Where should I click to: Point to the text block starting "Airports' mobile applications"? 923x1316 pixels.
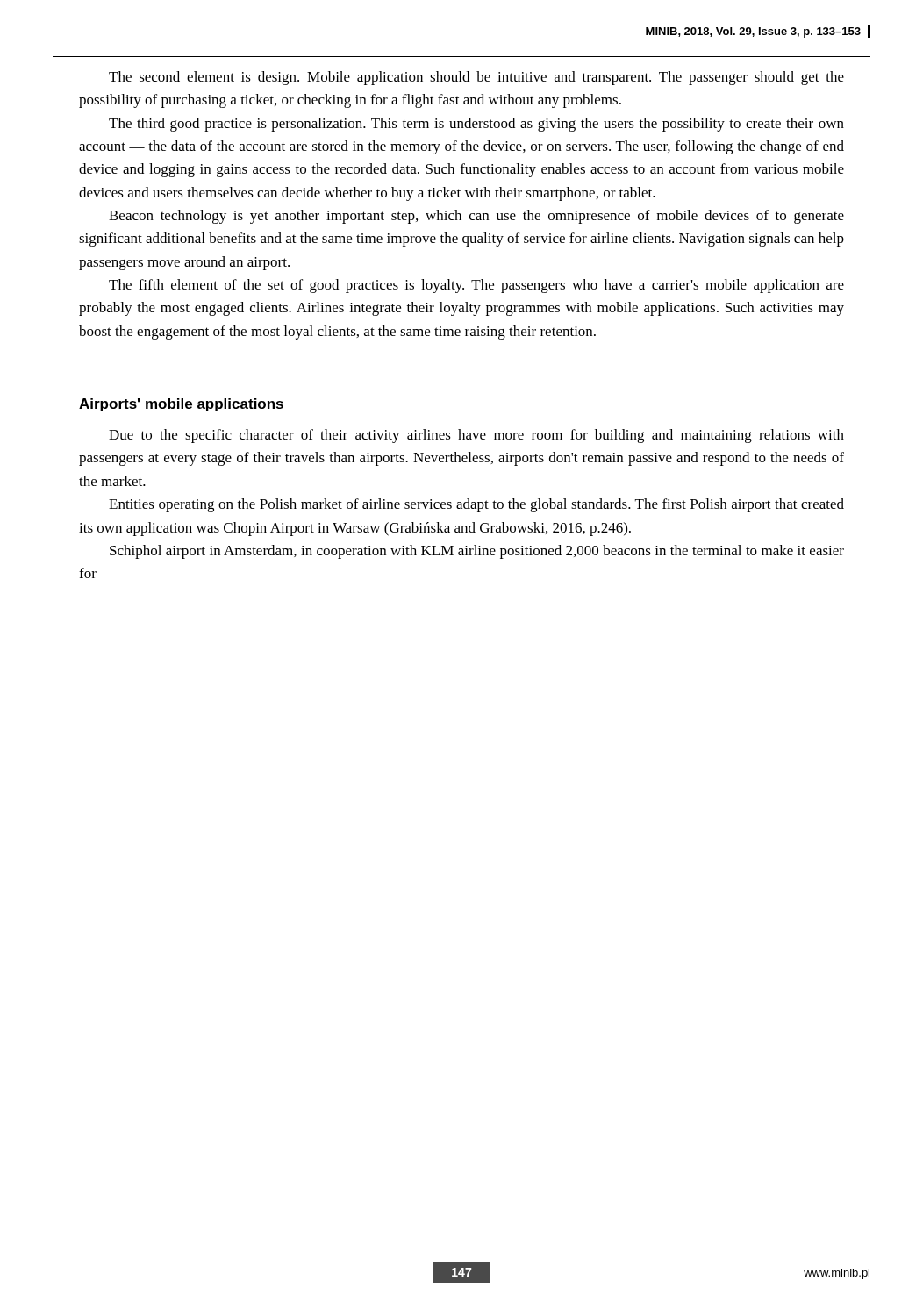(x=181, y=404)
